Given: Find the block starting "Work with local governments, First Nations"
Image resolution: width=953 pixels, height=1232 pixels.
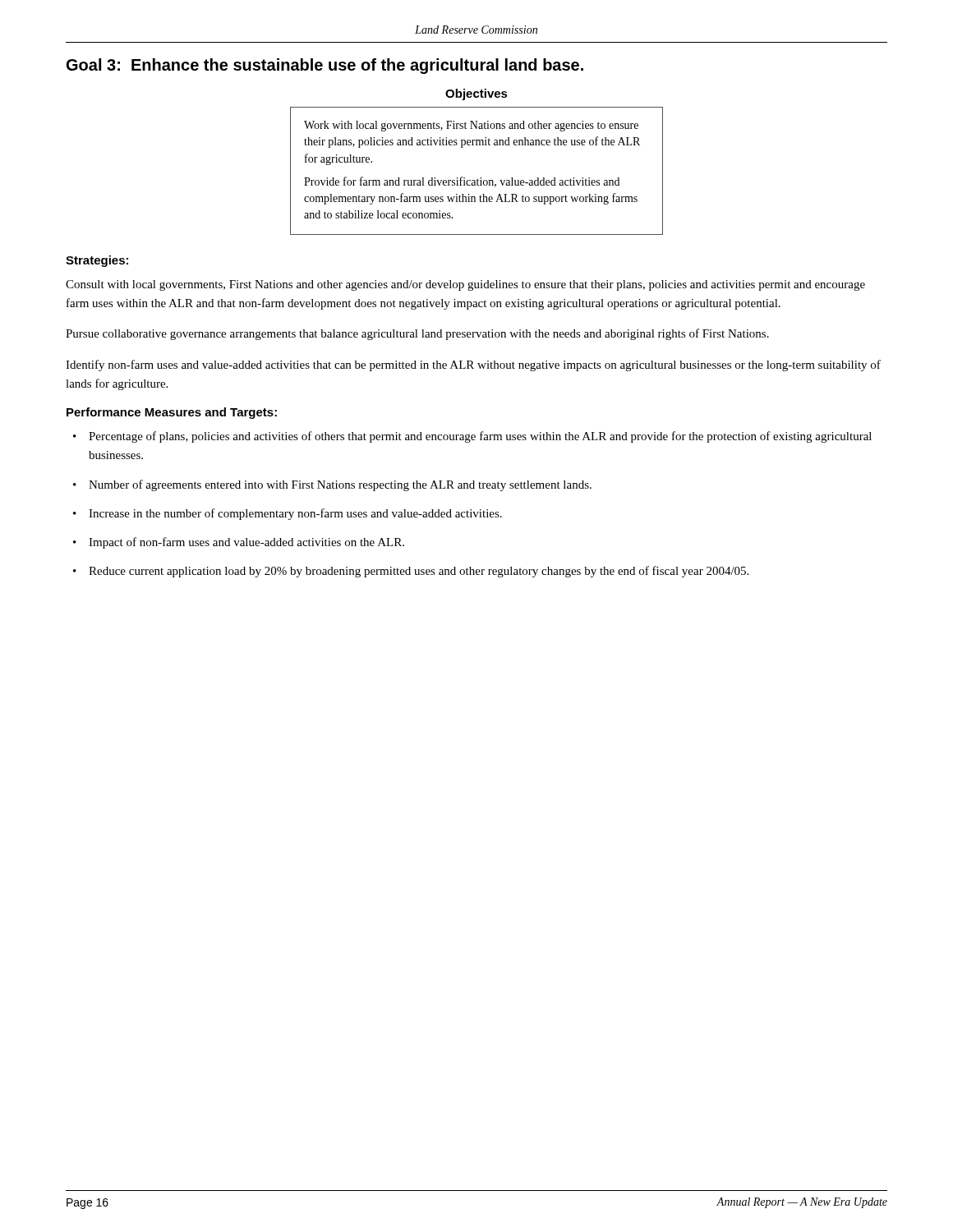Looking at the screenshot, I should 476,171.
